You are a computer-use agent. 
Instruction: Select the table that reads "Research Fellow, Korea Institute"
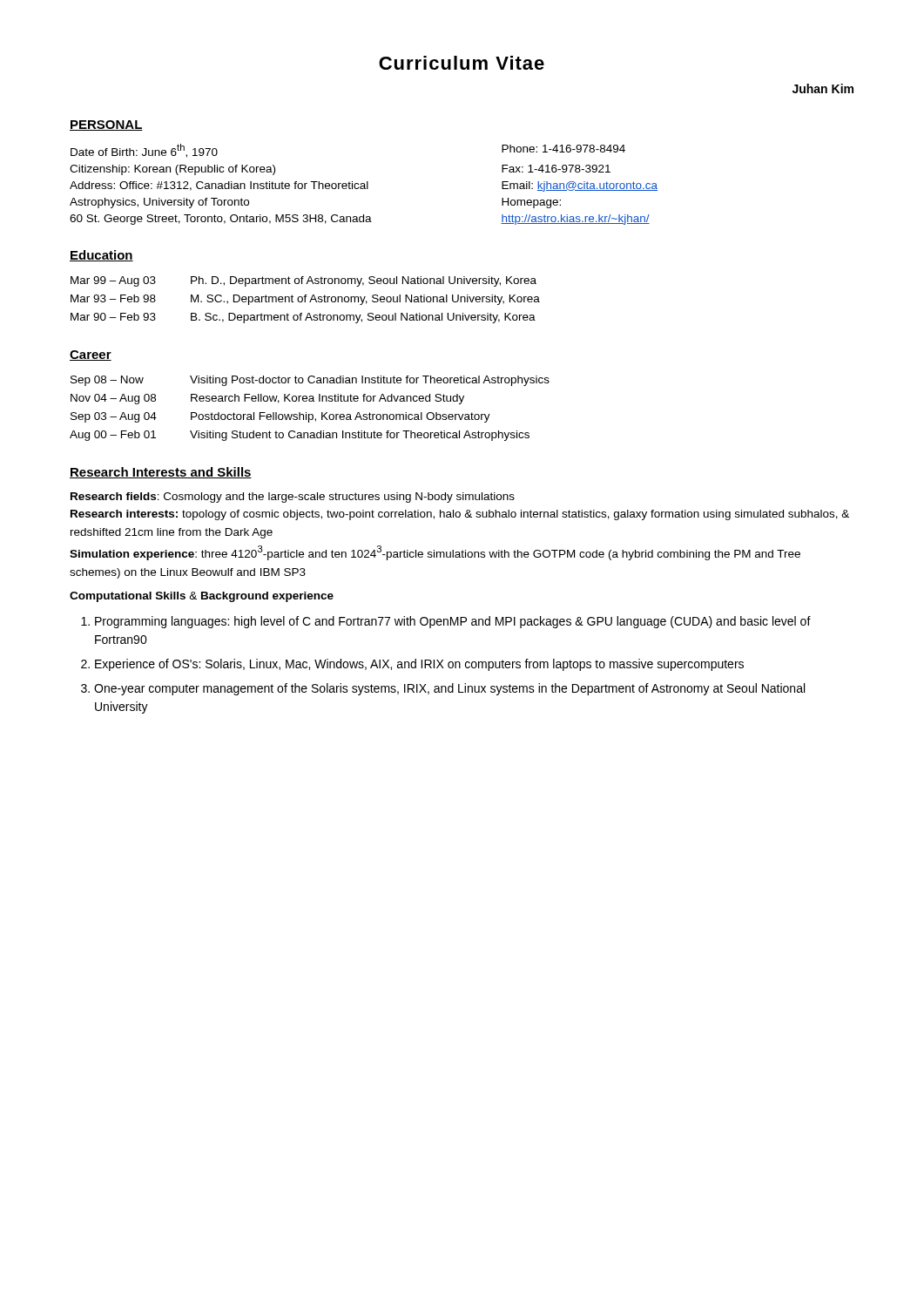pyautogui.click(x=462, y=406)
